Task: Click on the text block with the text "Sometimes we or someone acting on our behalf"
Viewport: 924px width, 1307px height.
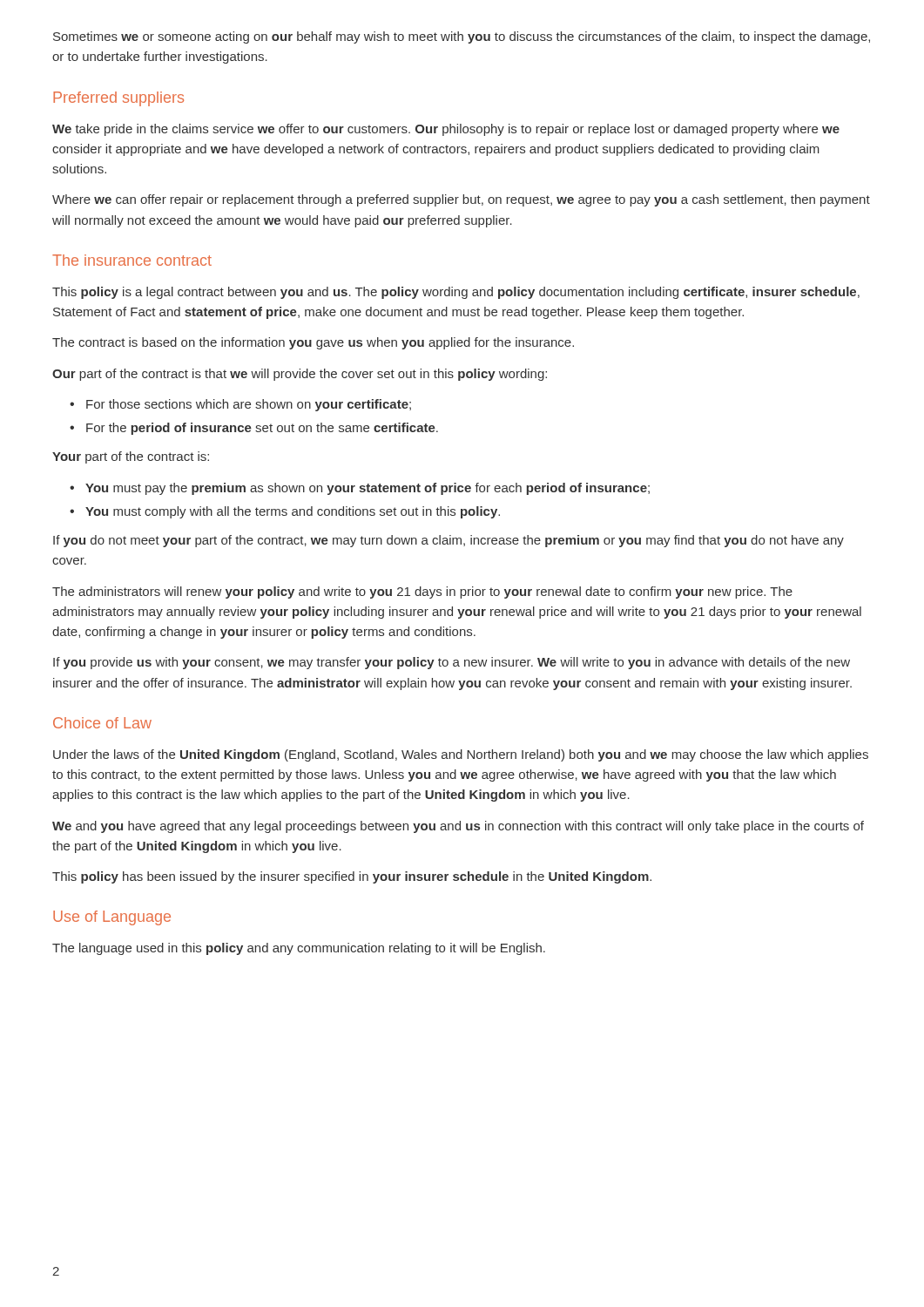Action: point(462,46)
